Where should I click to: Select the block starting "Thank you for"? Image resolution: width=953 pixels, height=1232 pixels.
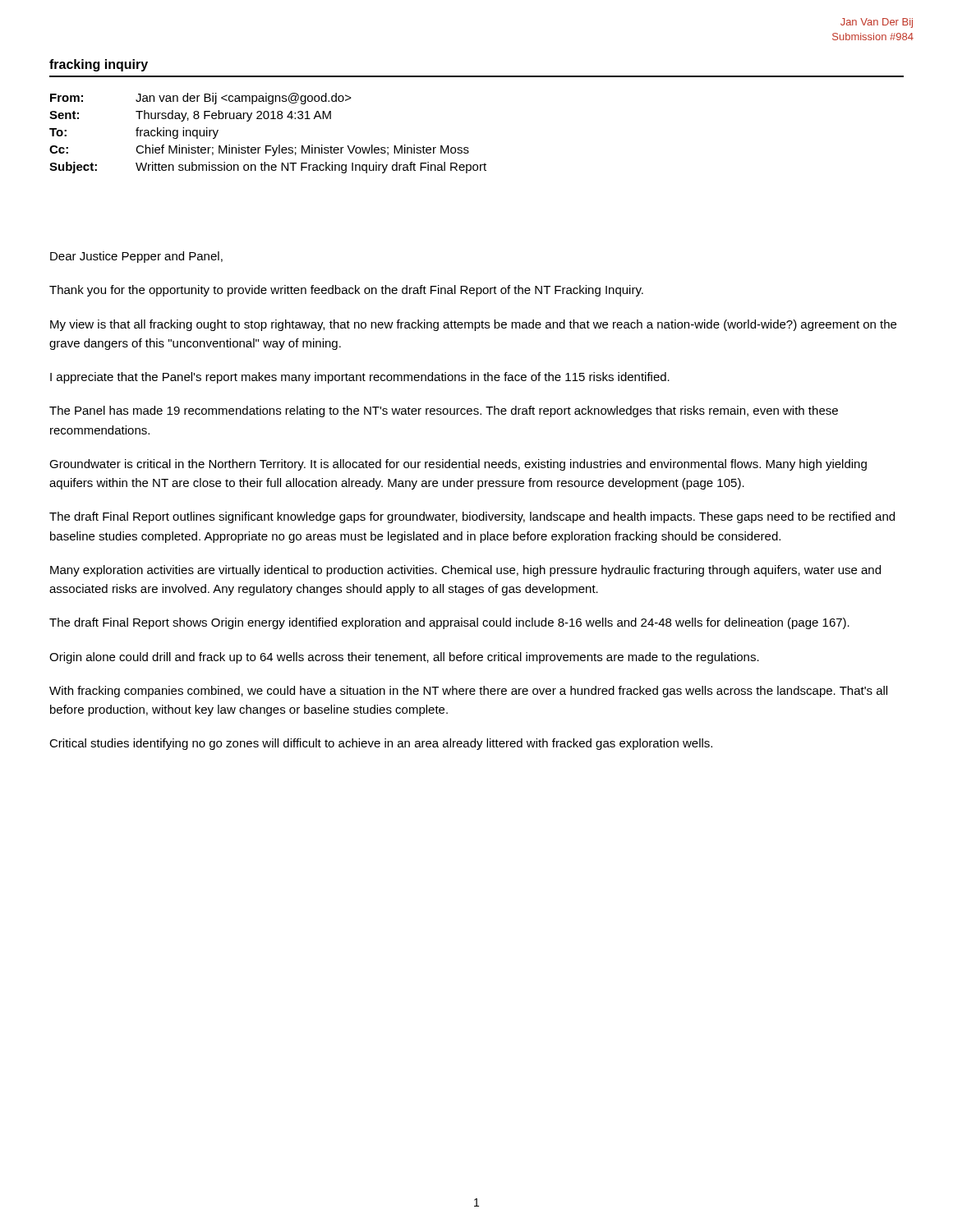pyautogui.click(x=476, y=290)
